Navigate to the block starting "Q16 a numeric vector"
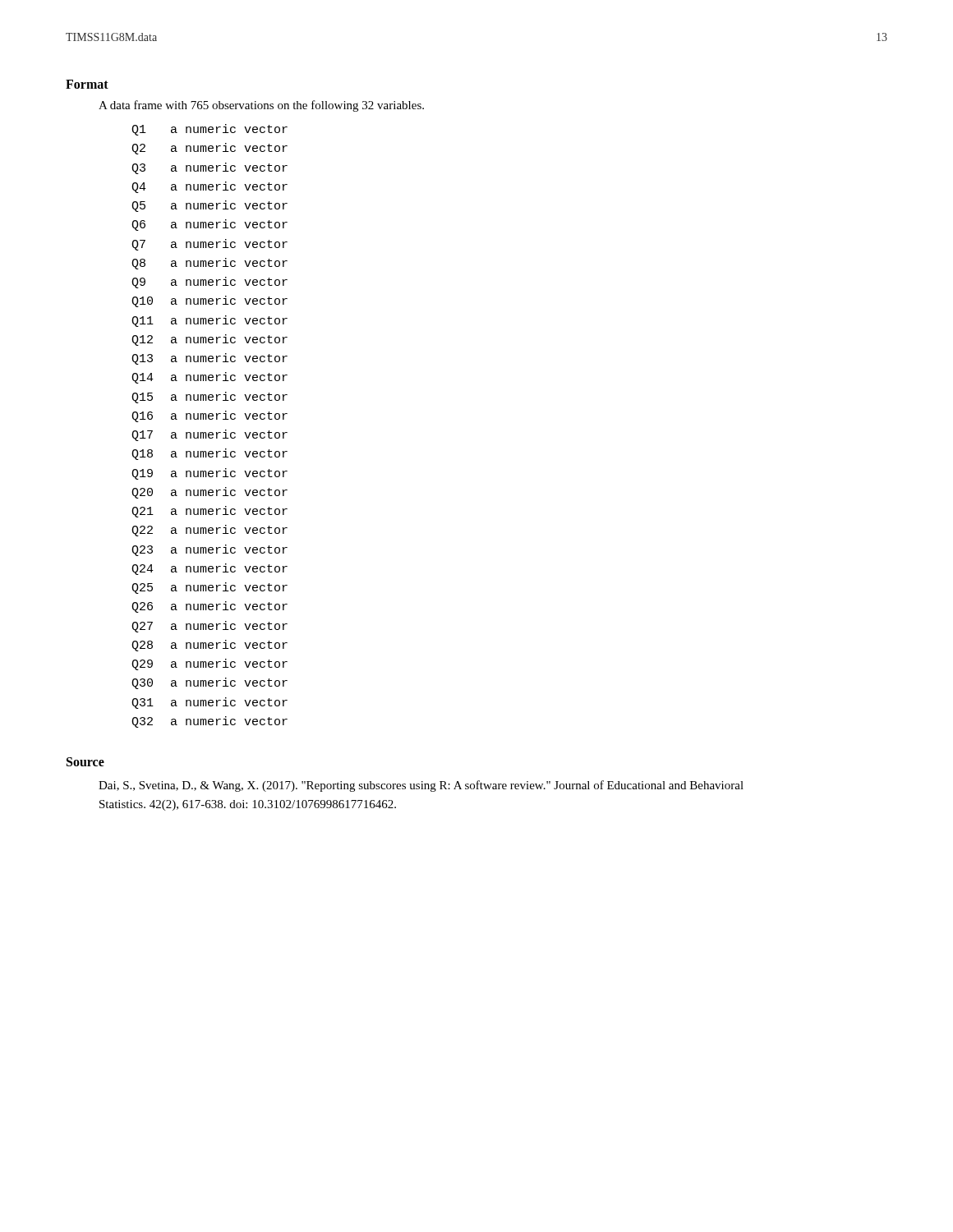The image size is (953, 1232). pyautogui.click(x=210, y=417)
